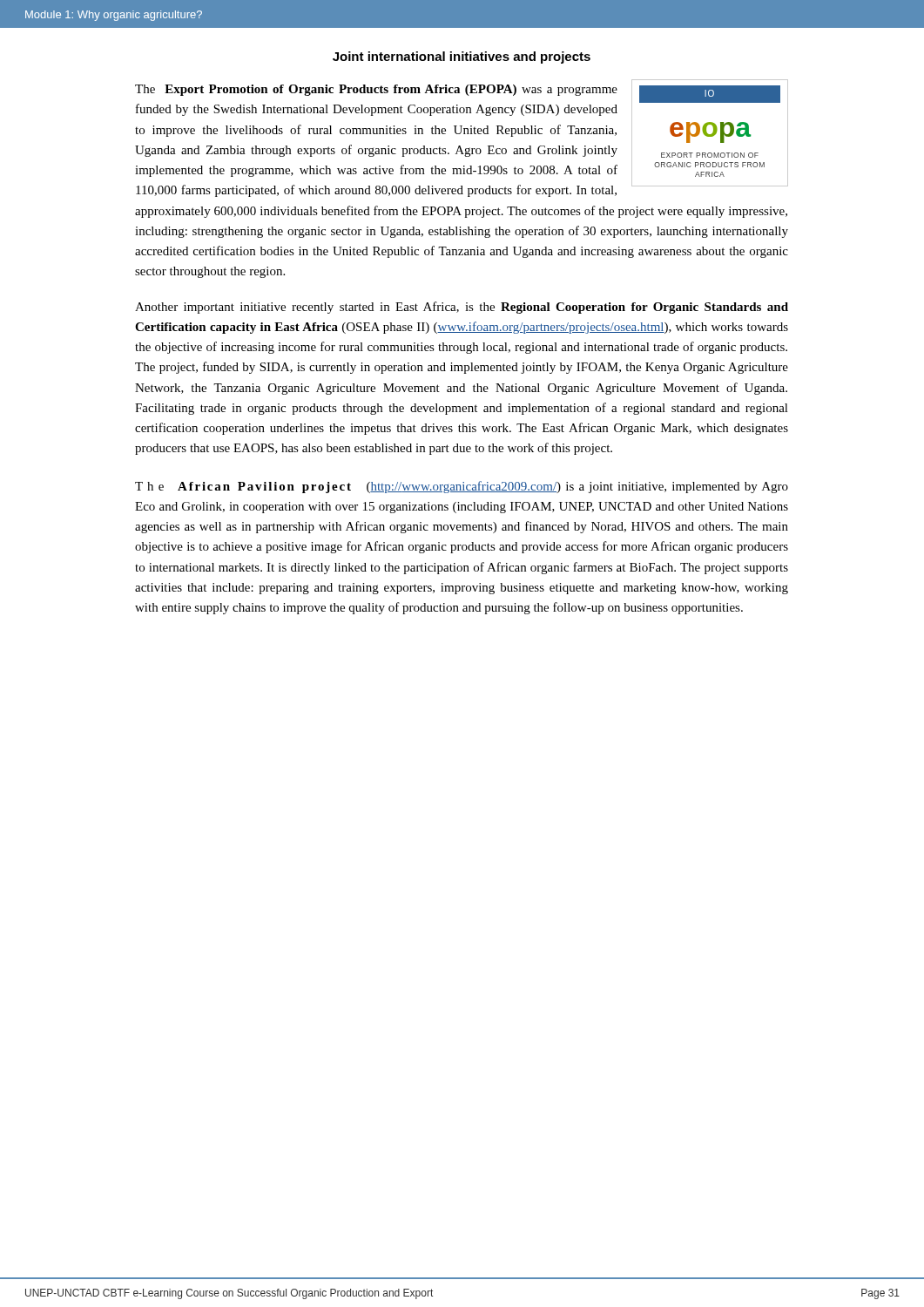Find the logo
Screen dimensions: 1307x924
click(710, 133)
